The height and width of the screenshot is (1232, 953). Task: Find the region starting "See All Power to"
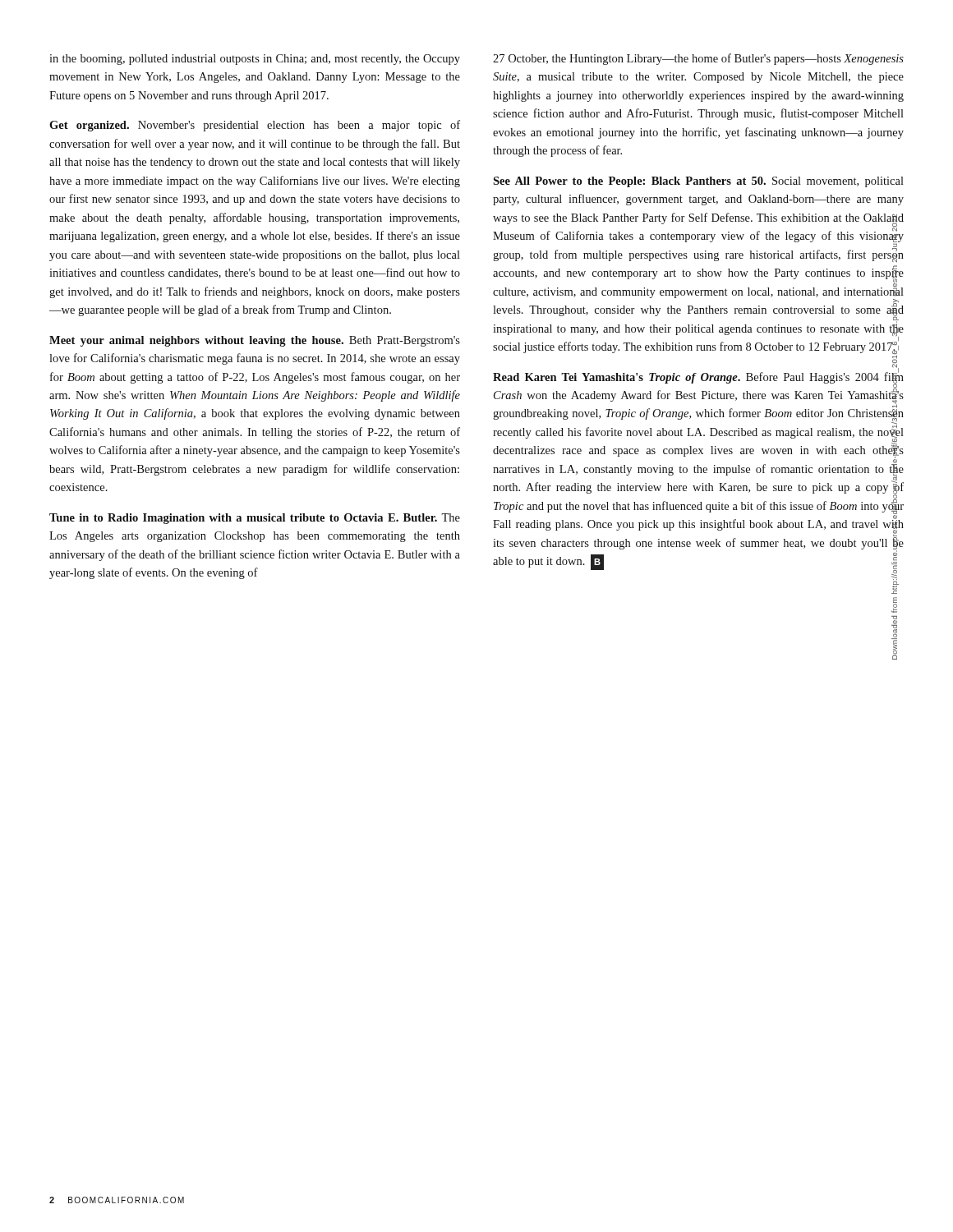(698, 264)
